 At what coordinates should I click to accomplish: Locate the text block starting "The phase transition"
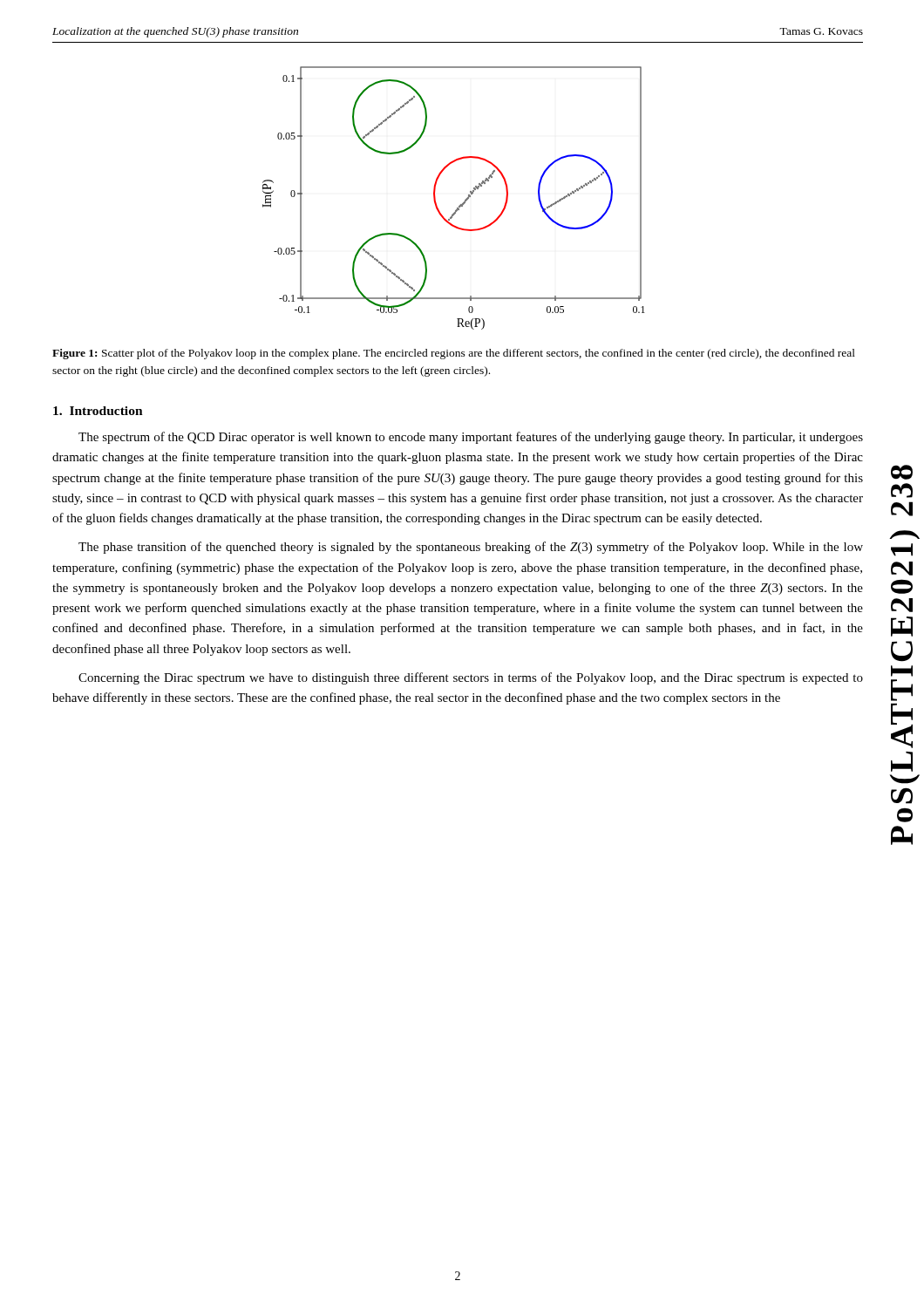[x=458, y=598]
